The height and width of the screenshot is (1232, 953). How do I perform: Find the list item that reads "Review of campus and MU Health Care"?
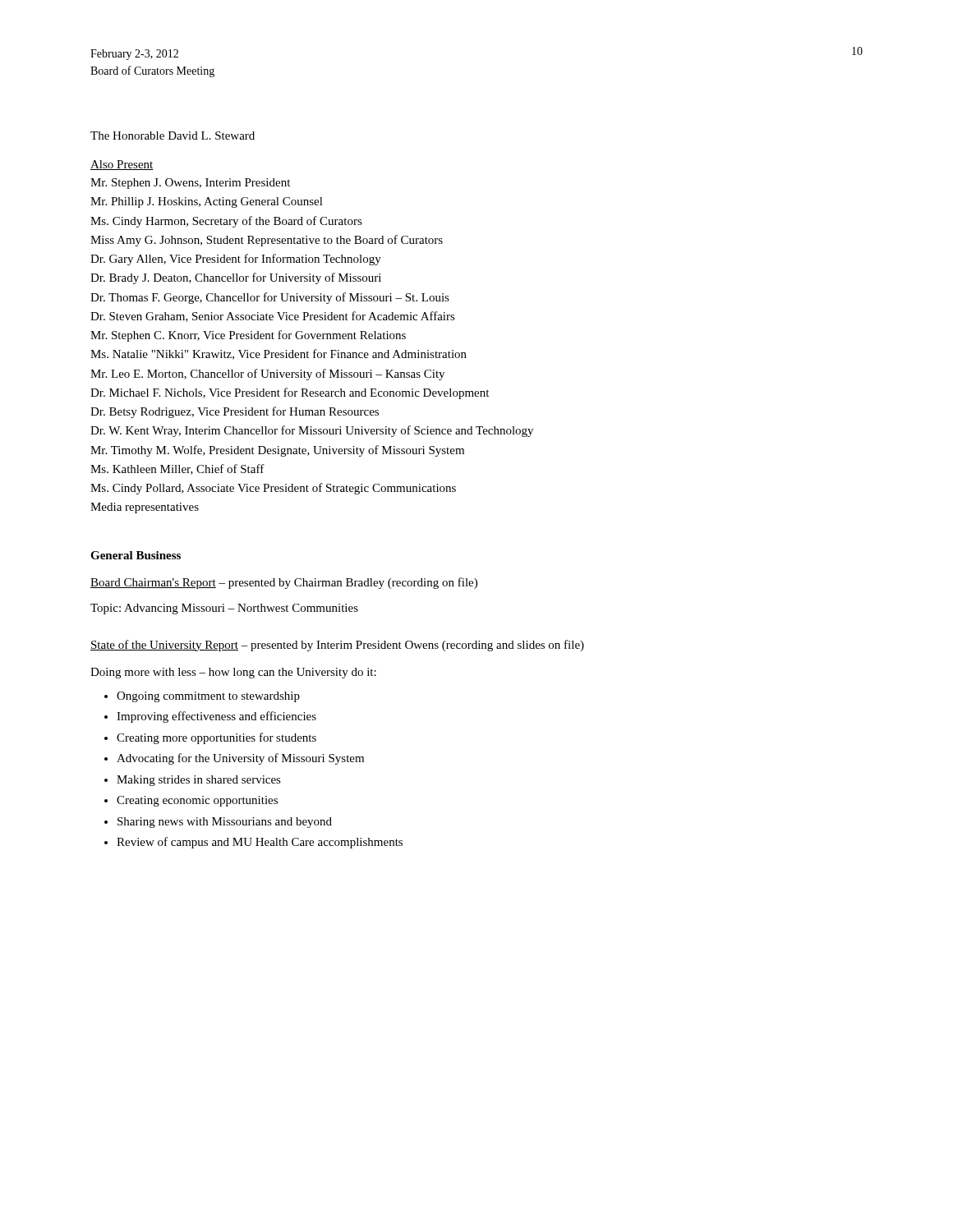coord(260,842)
